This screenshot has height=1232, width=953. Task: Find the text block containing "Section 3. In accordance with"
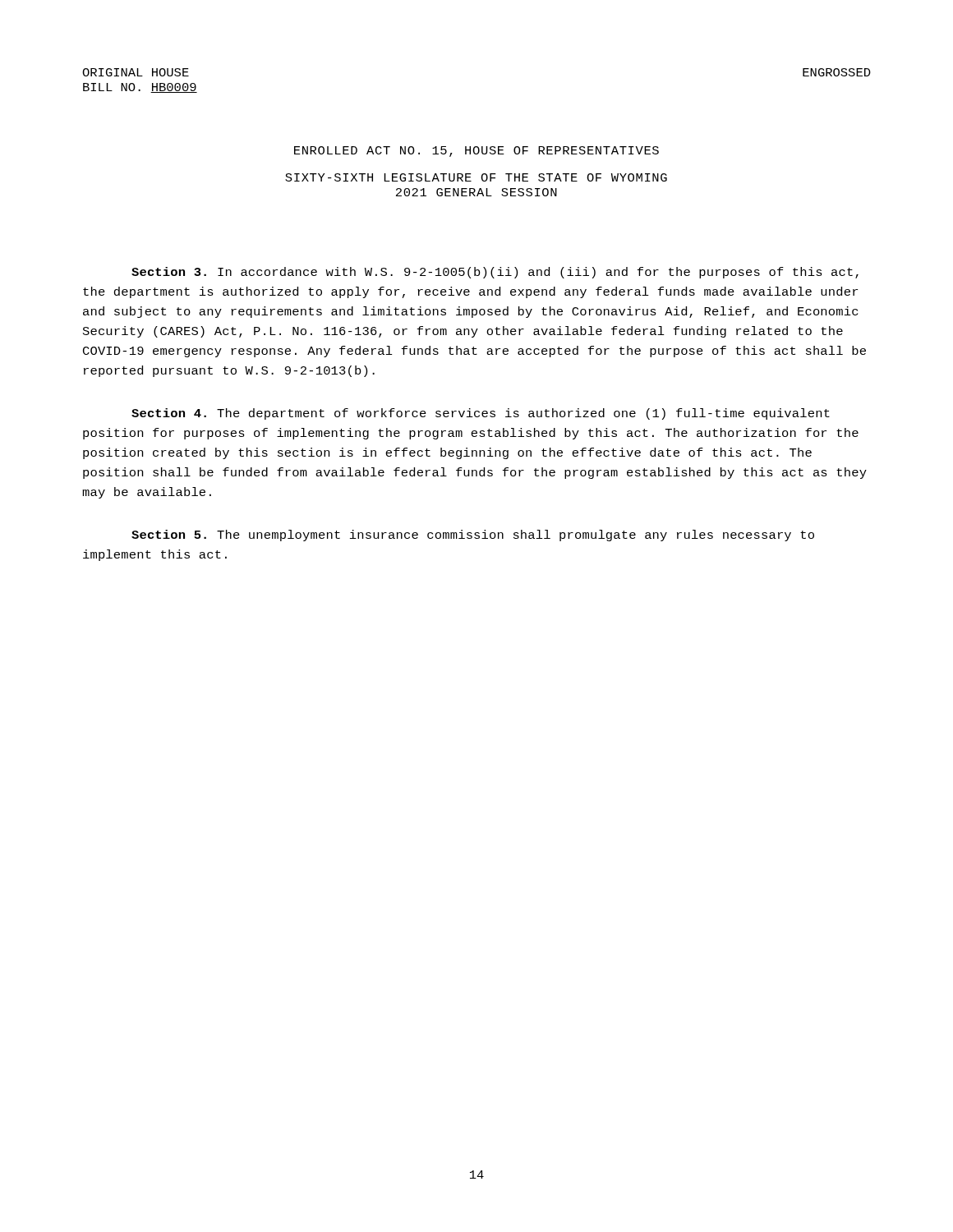[474, 322]
